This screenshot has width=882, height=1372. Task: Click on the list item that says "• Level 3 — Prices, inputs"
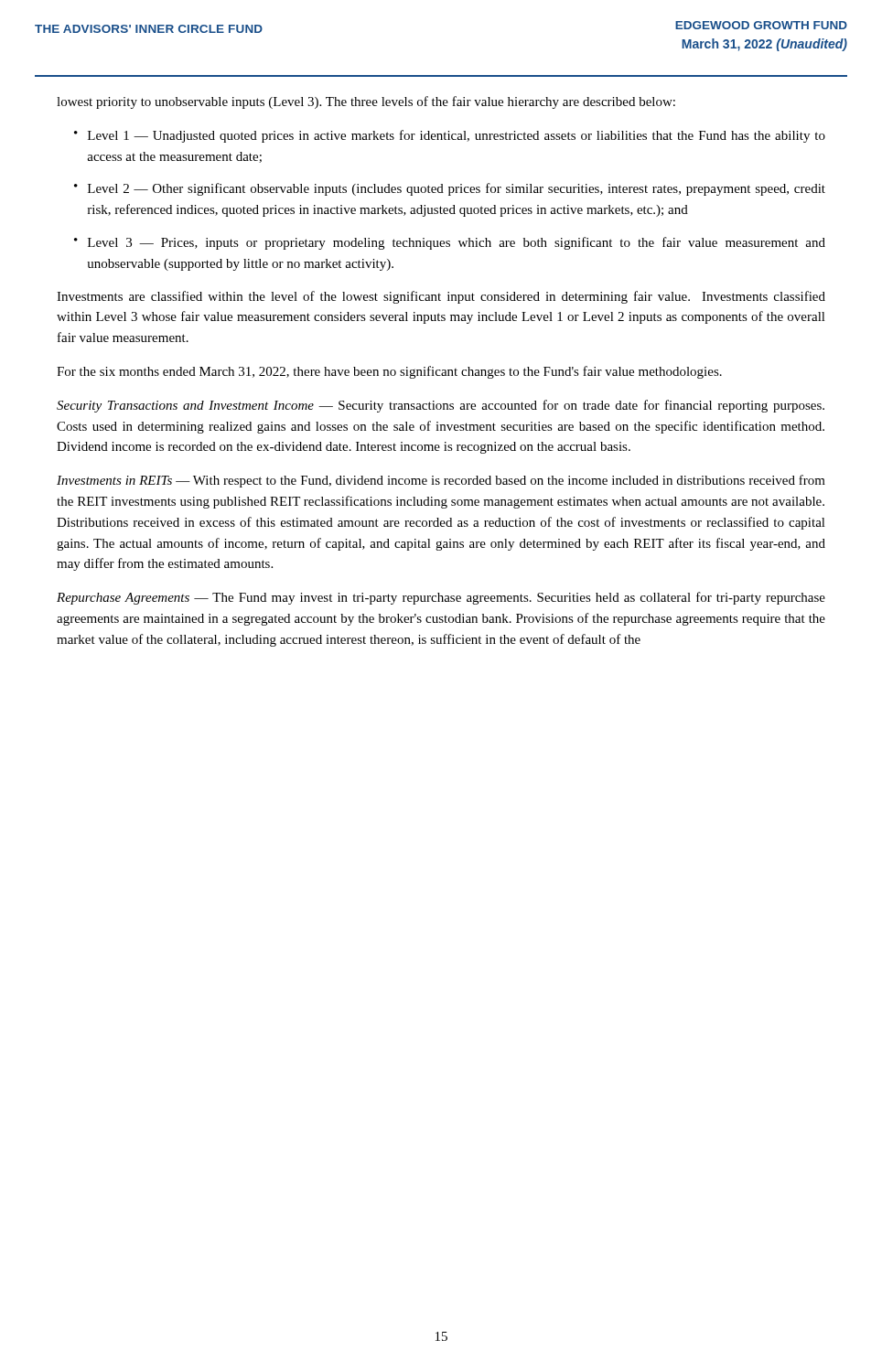pos(441,253)
